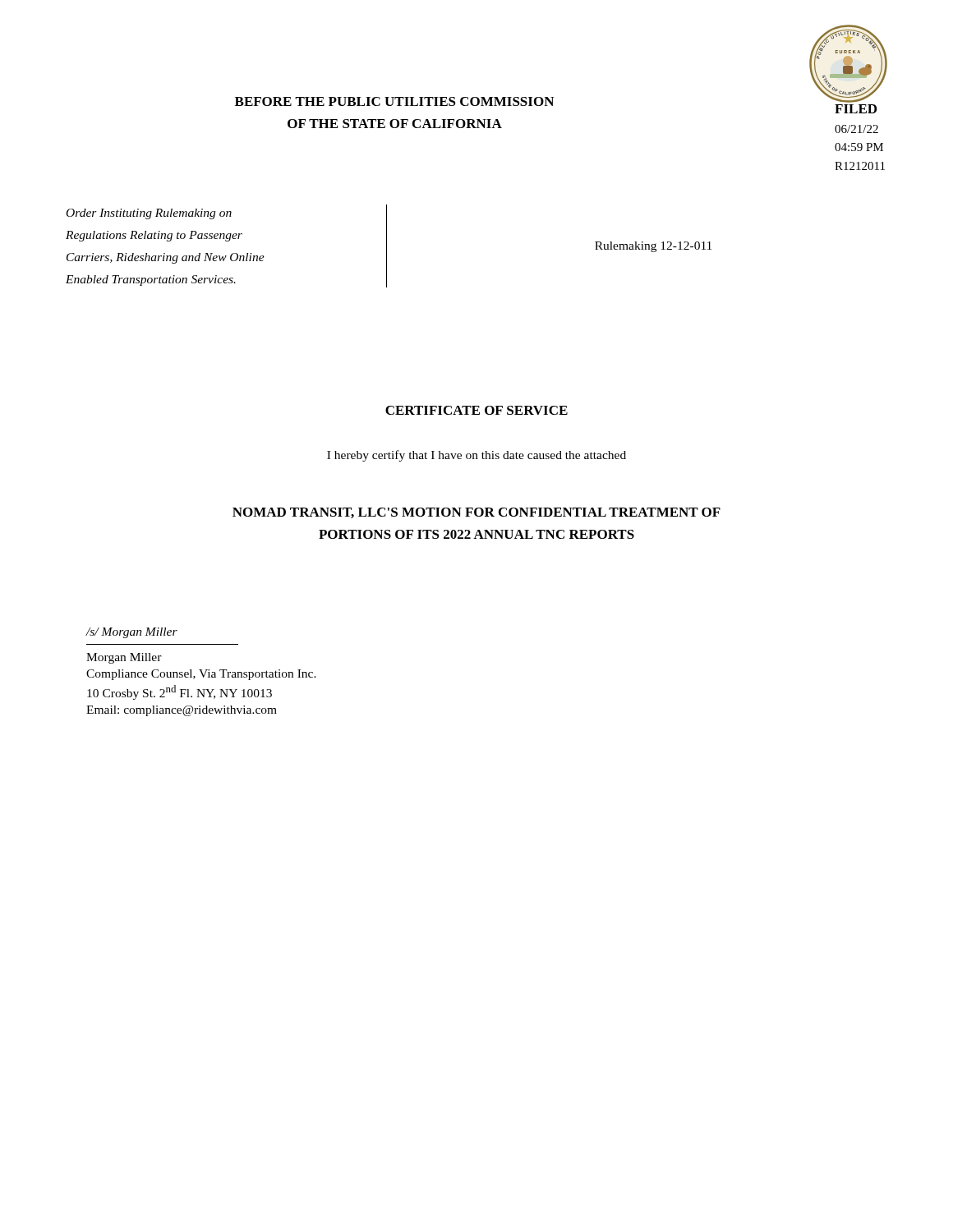The image size is (953, 1232).
Task: Click on the section header containing "CERTIFICATE OF SERVICE"
Action: (x=476, y=410)
